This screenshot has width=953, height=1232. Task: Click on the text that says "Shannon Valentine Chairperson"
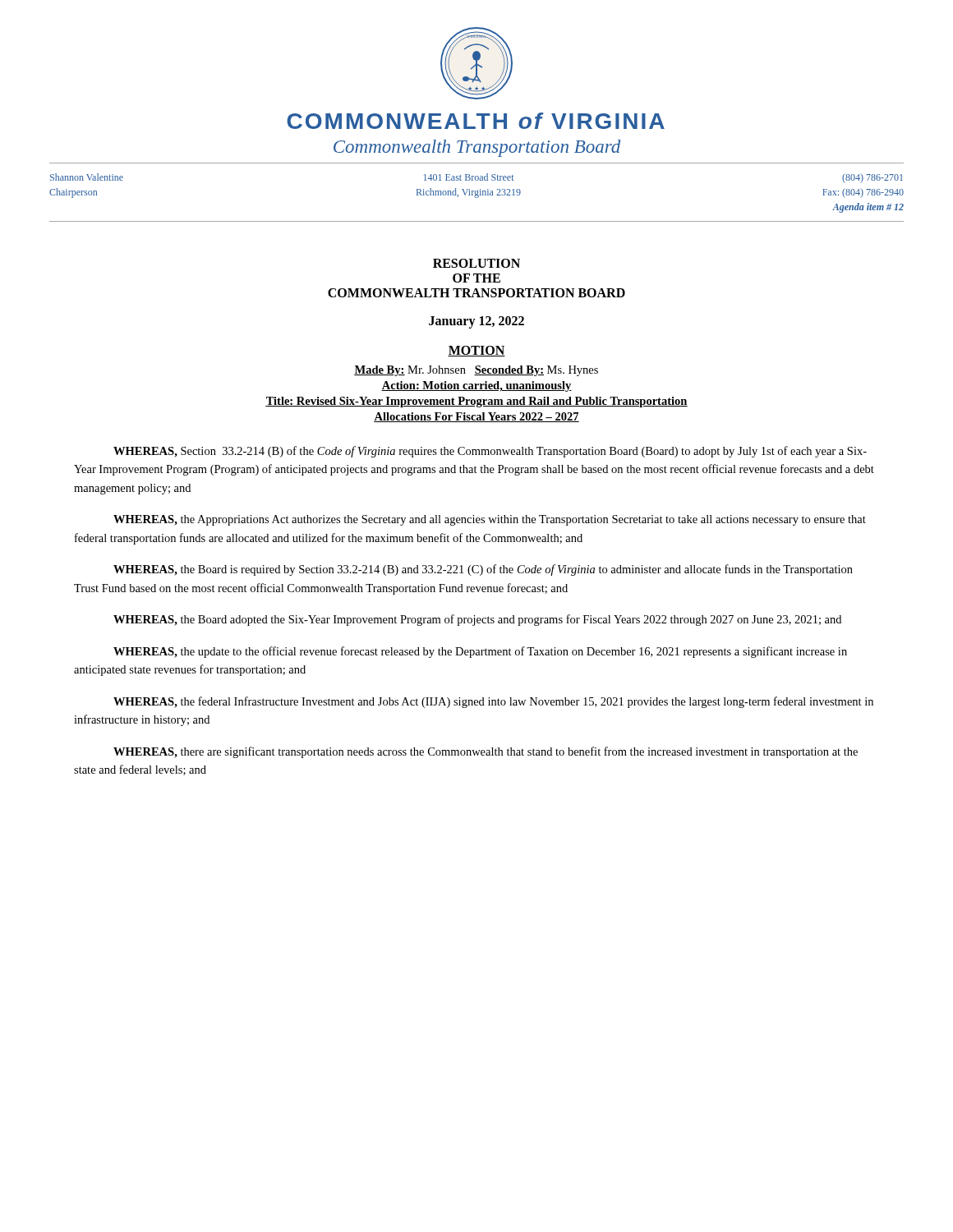[86, 185]
